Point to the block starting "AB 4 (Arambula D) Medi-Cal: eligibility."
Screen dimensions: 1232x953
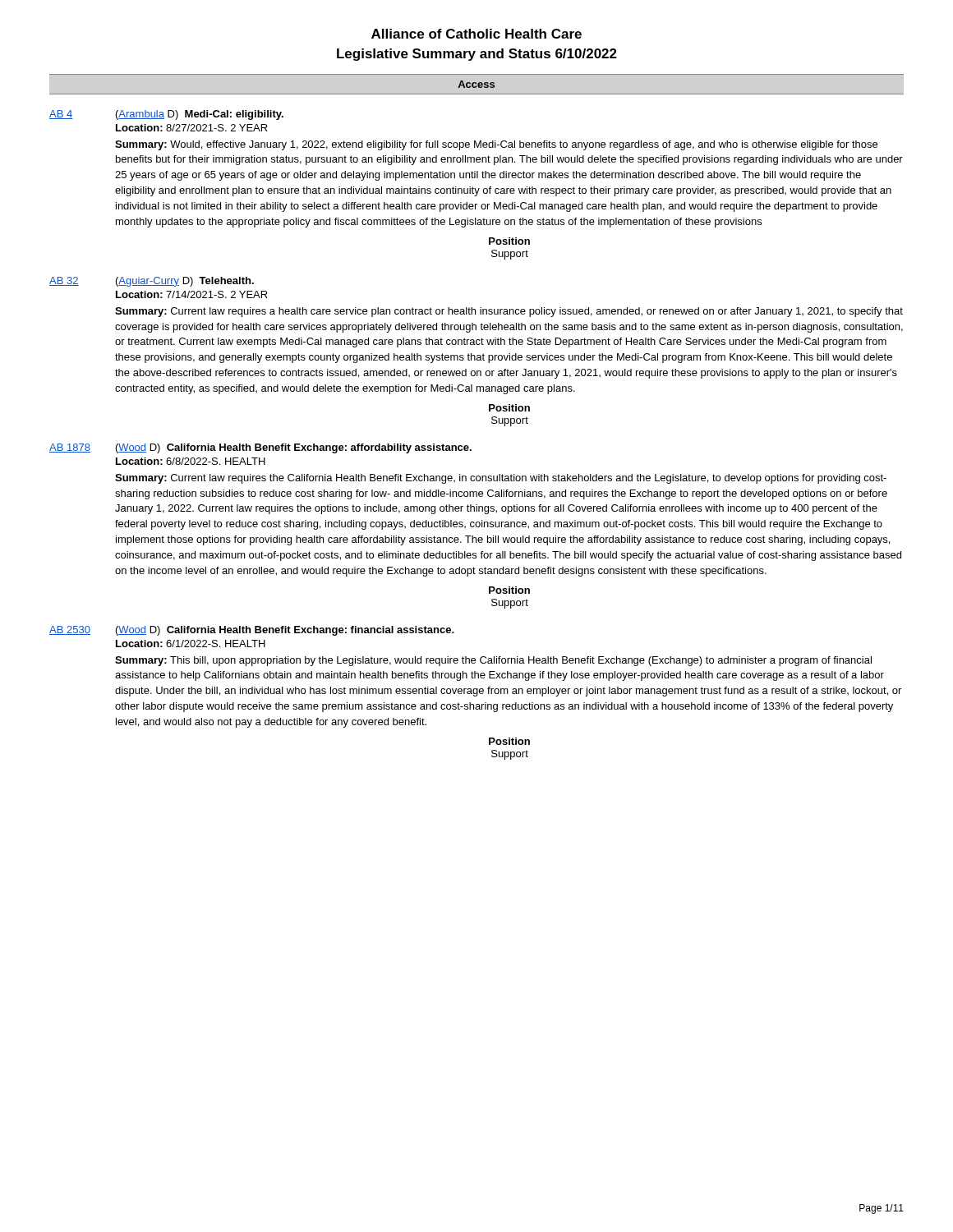(x=476, y=183)
